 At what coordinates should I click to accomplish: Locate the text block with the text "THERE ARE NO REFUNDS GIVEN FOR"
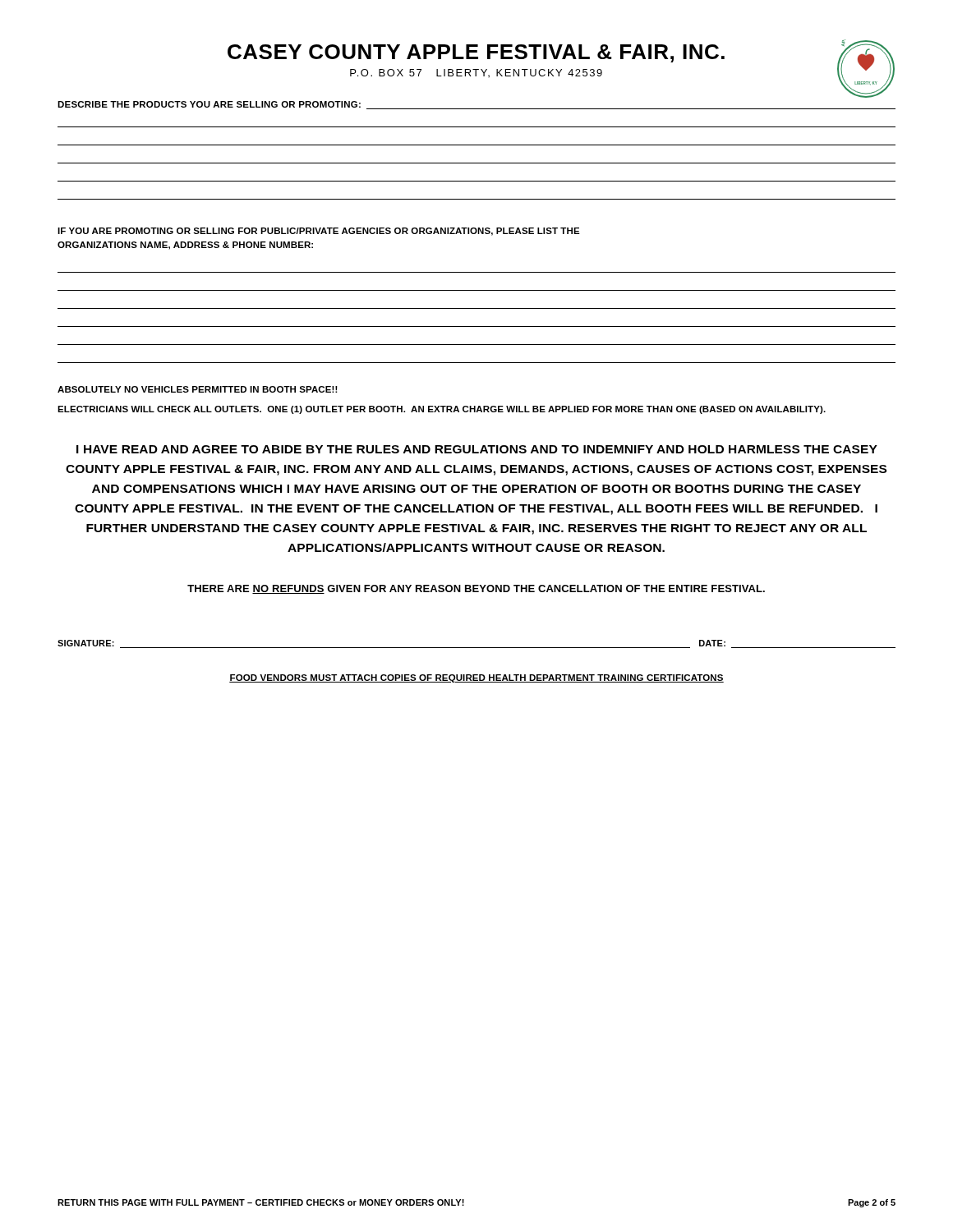click(476, 588)
